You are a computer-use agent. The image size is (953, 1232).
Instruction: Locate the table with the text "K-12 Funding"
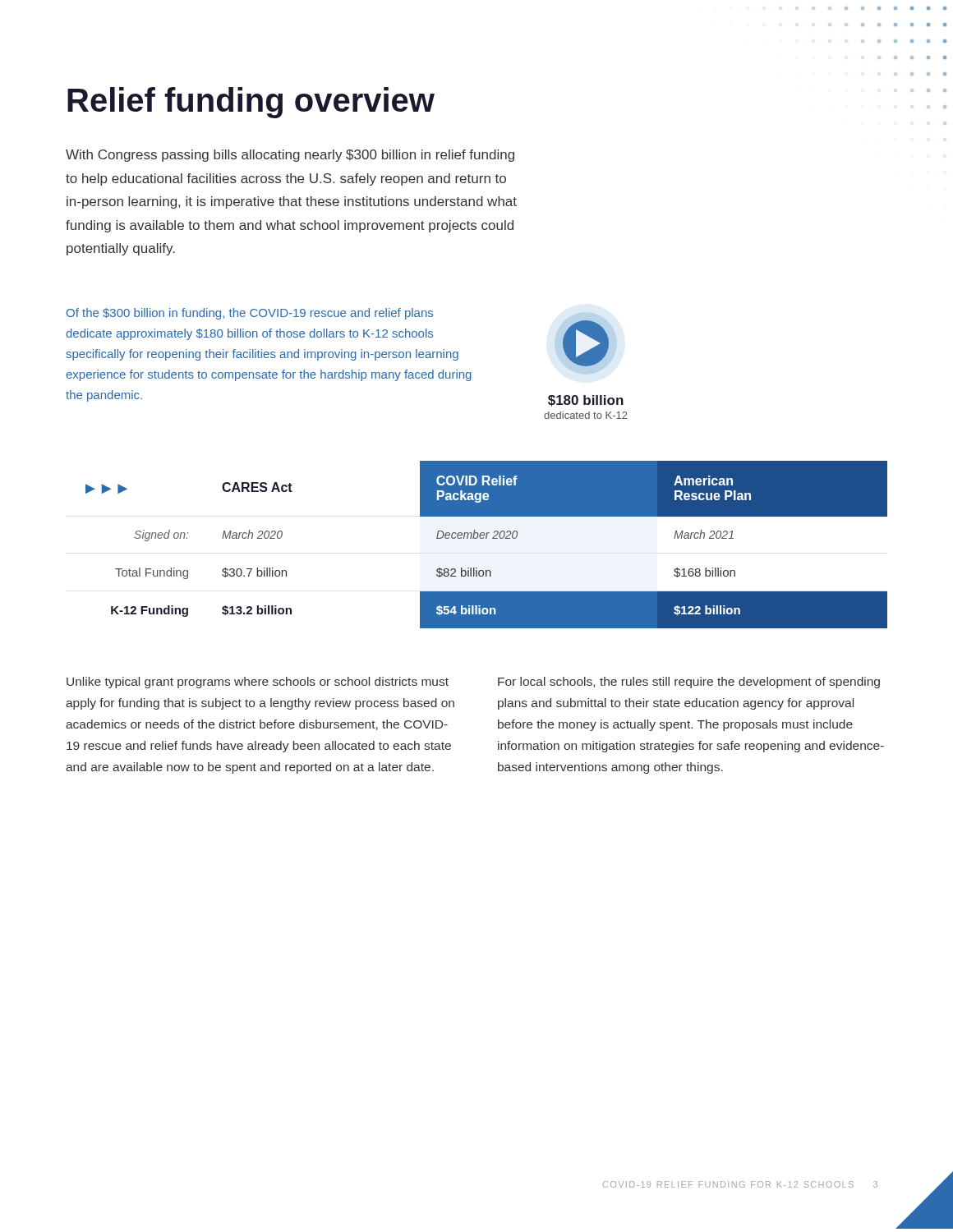476,545
